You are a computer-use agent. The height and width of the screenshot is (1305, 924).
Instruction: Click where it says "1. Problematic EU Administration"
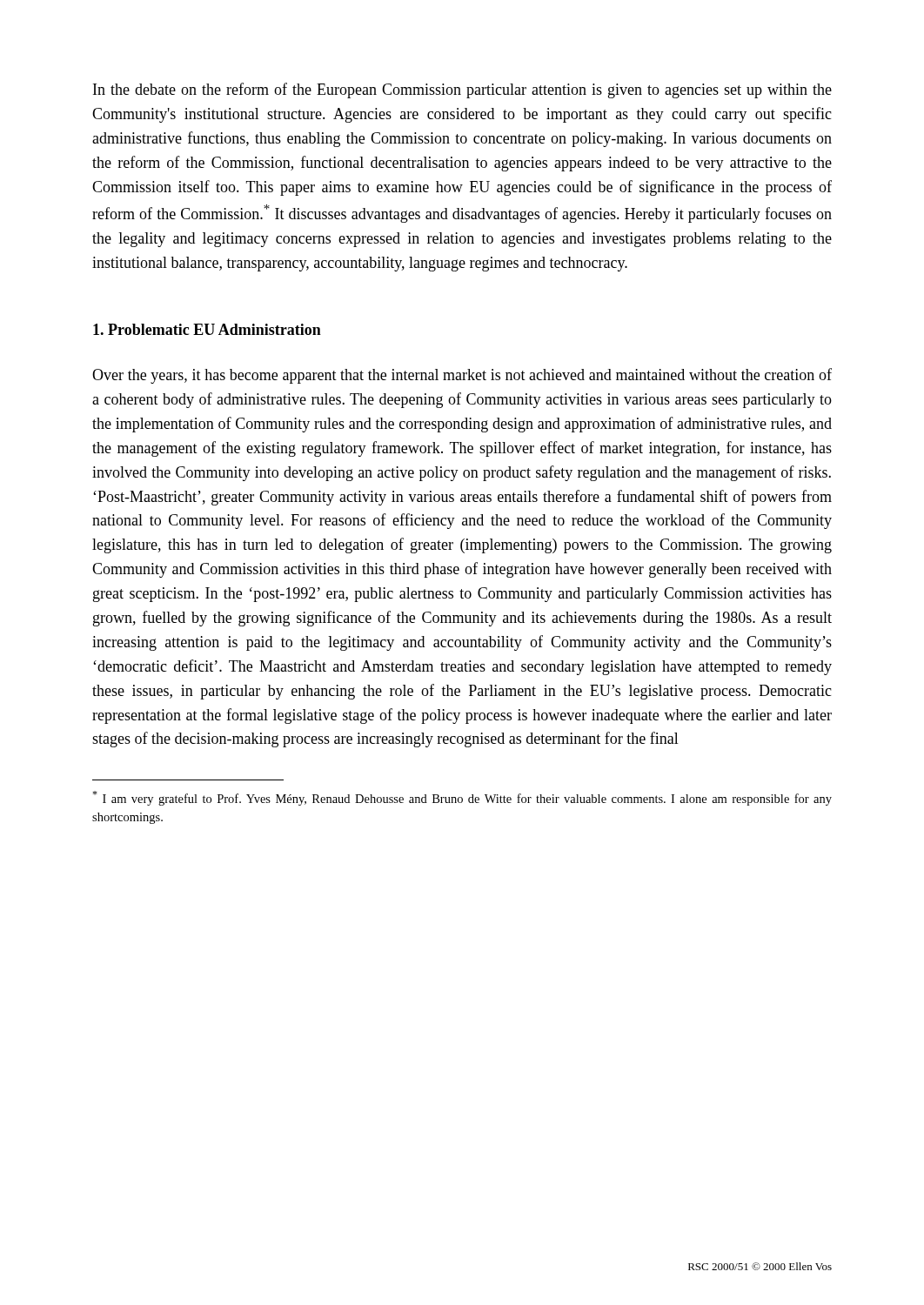(206, 330)
